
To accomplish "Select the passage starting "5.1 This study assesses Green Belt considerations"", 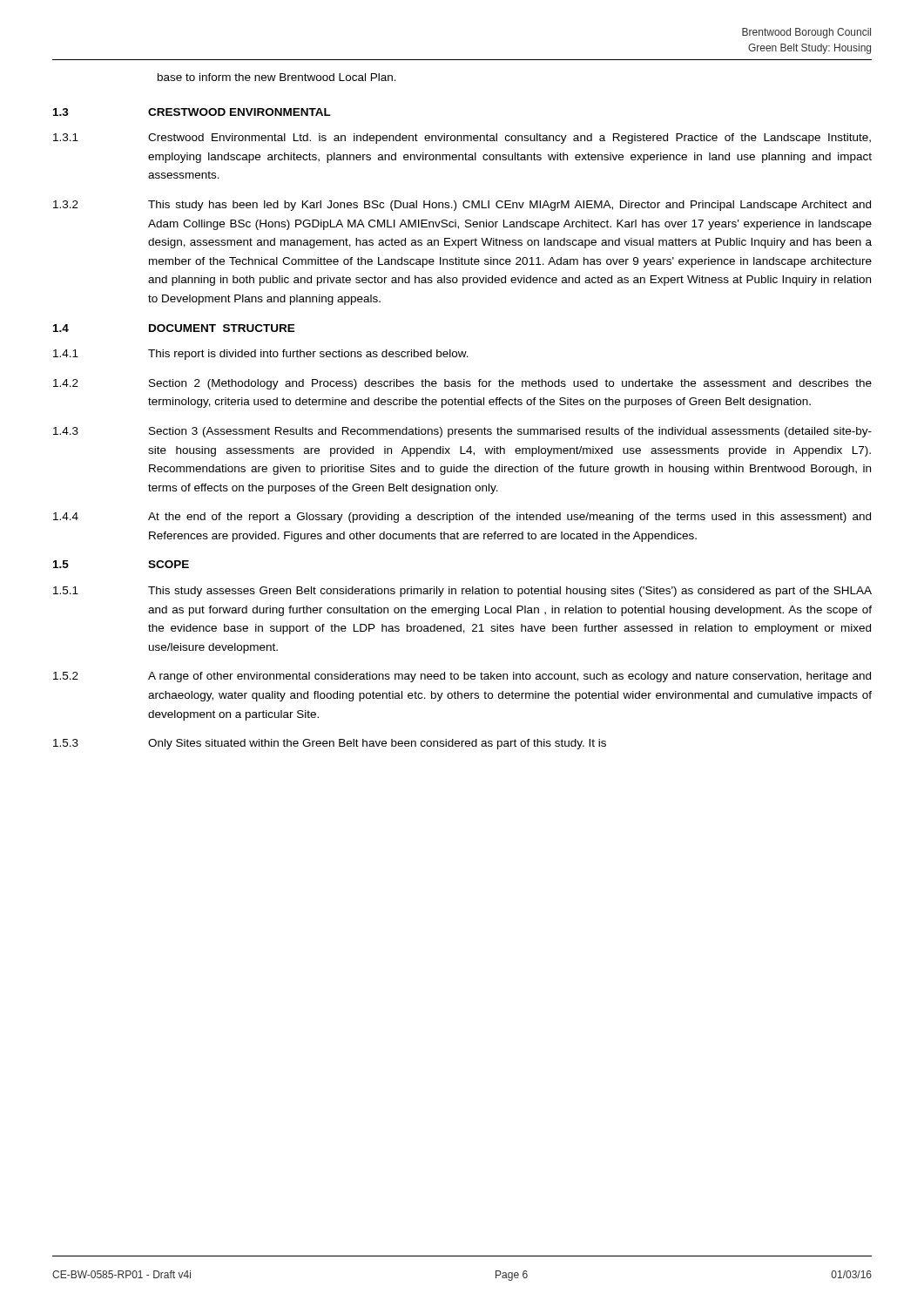I will [462, 619].
